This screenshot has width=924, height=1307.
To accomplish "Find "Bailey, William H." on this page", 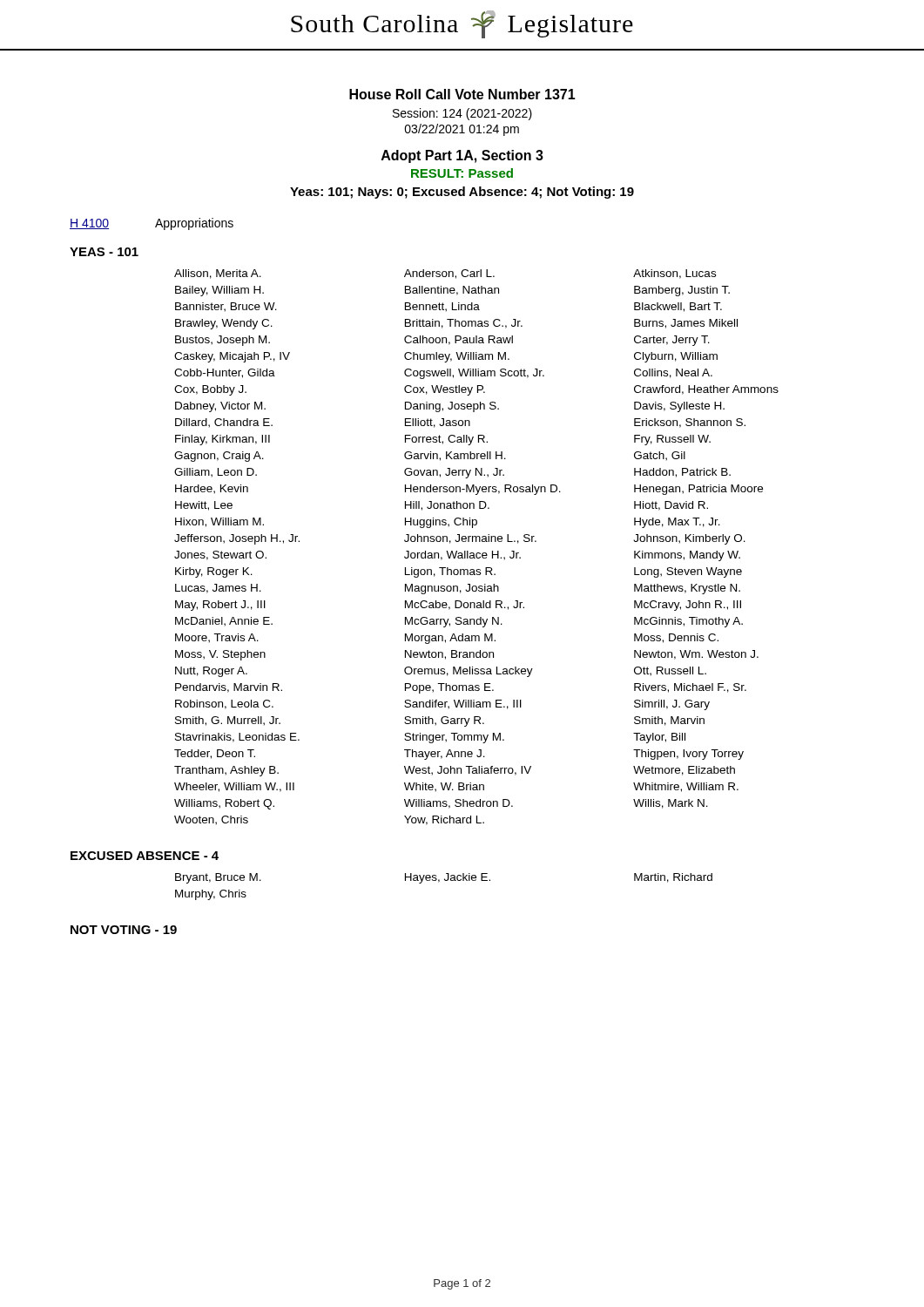I will pos(219,290).
